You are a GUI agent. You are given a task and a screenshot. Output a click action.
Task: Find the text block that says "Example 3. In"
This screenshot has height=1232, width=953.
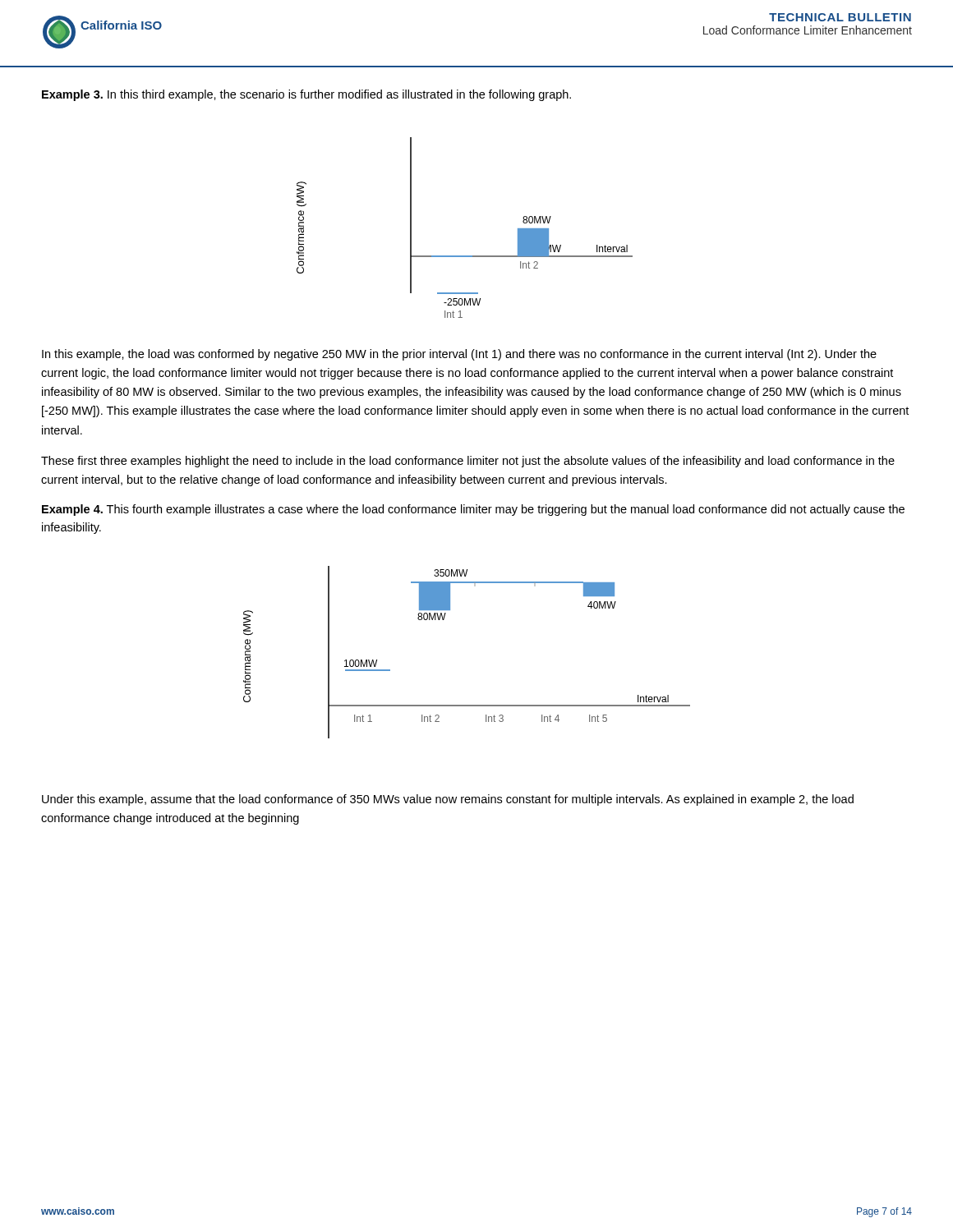pyautogui.click(x=307, y=94)
